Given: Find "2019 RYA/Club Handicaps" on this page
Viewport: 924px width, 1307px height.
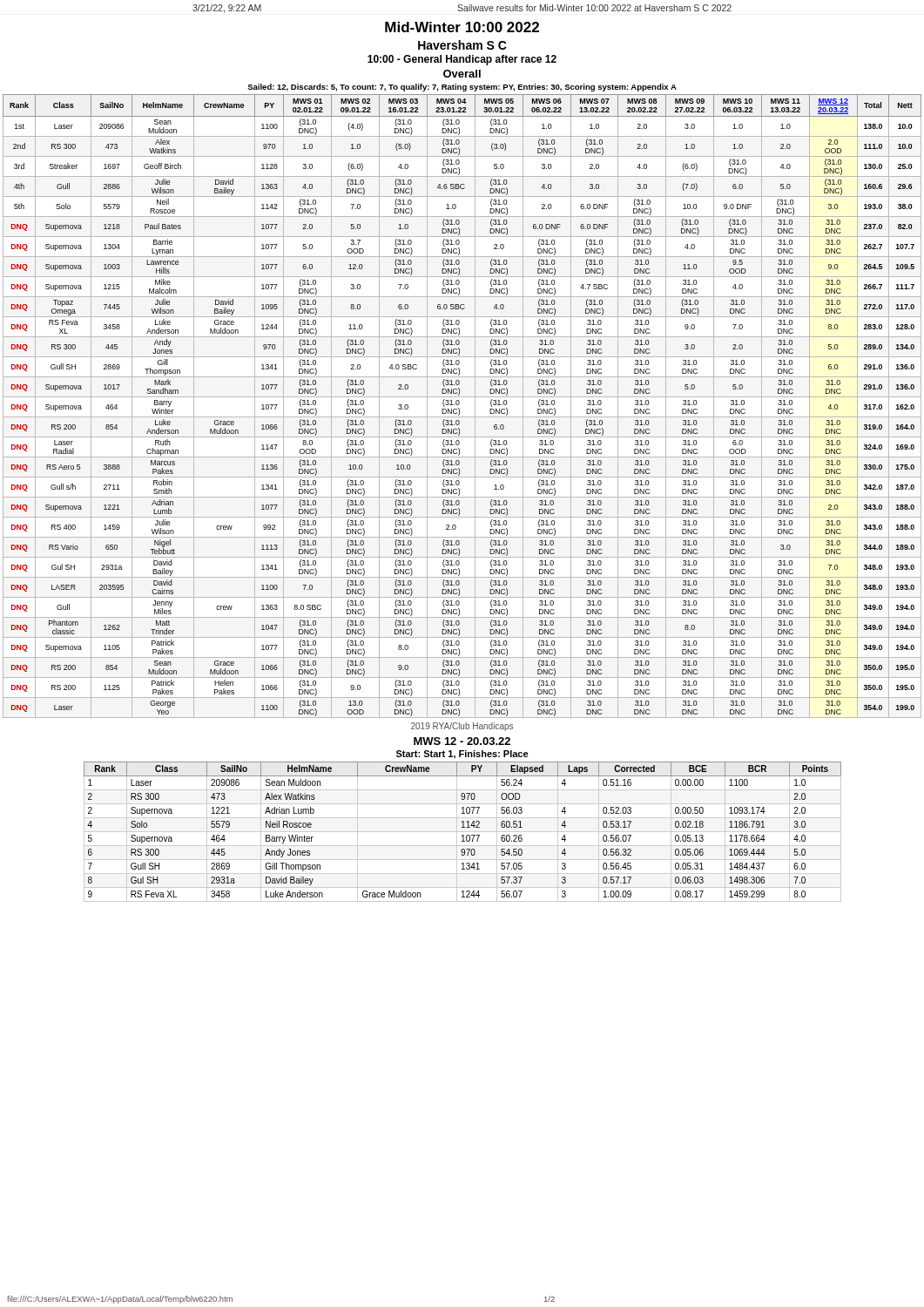Looking at the screenshot, I should click(x=462, y=726).
